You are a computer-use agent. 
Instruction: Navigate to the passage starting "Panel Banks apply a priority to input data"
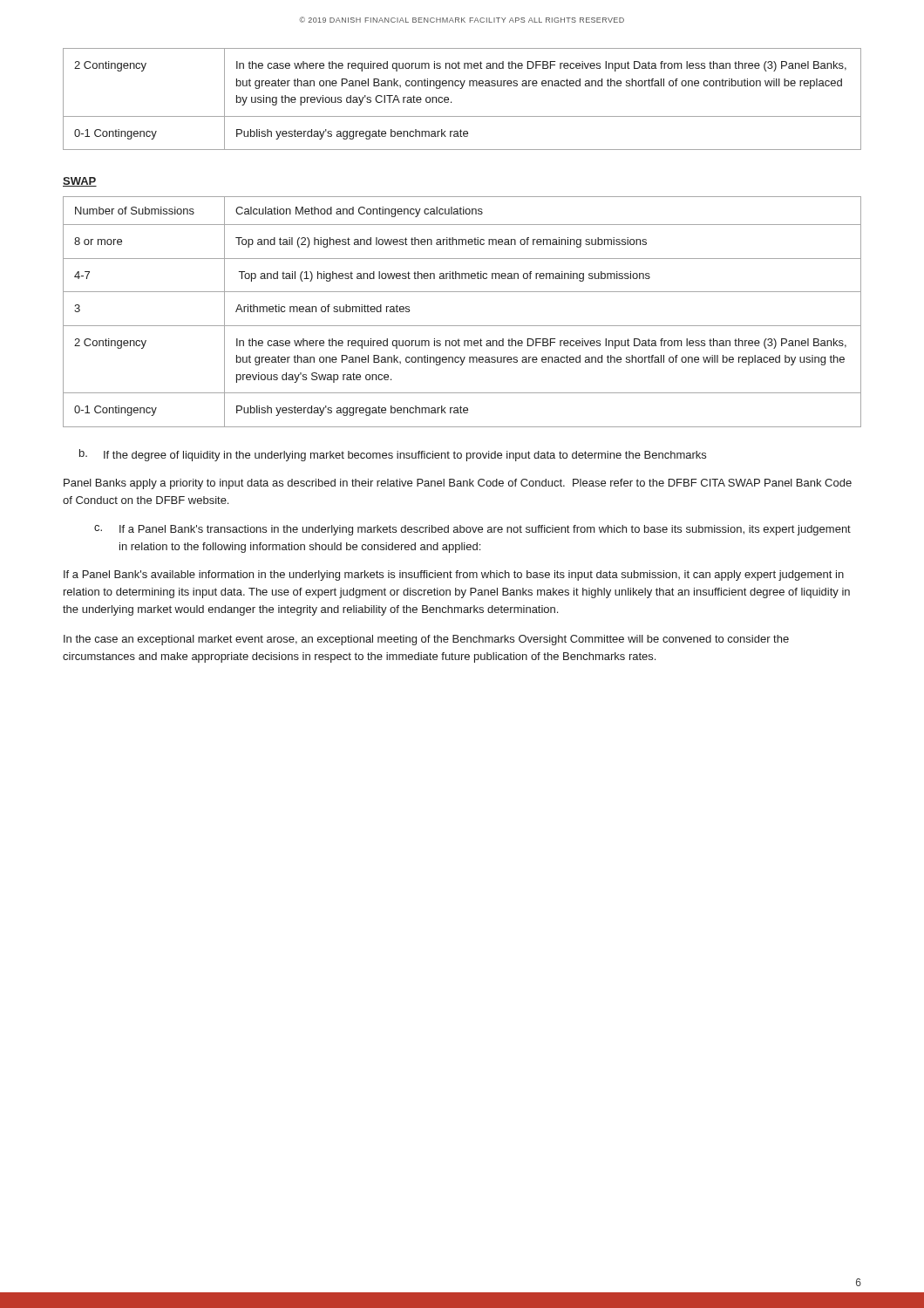[x=457, y=491]
